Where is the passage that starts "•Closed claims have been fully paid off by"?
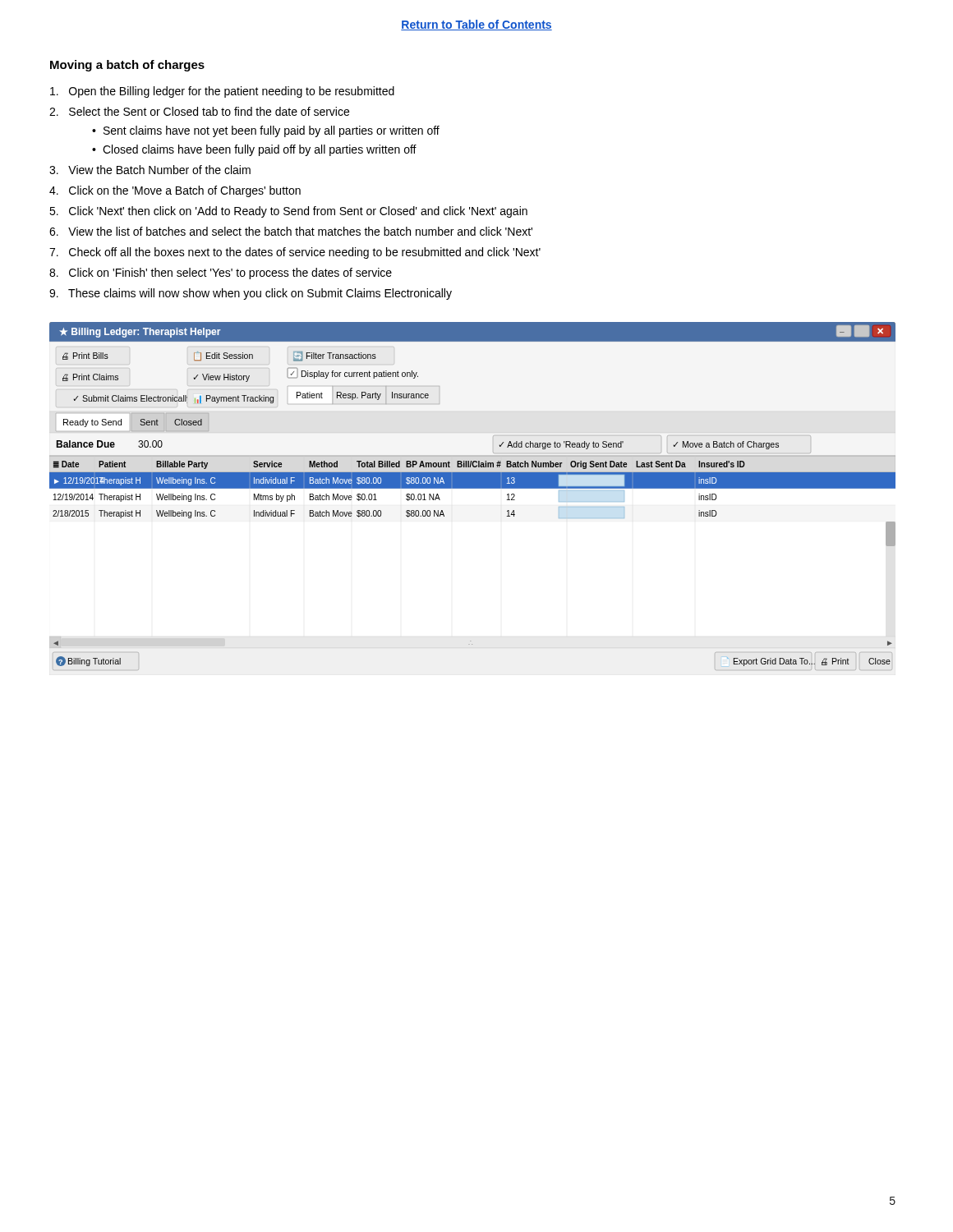 point(254,150)
